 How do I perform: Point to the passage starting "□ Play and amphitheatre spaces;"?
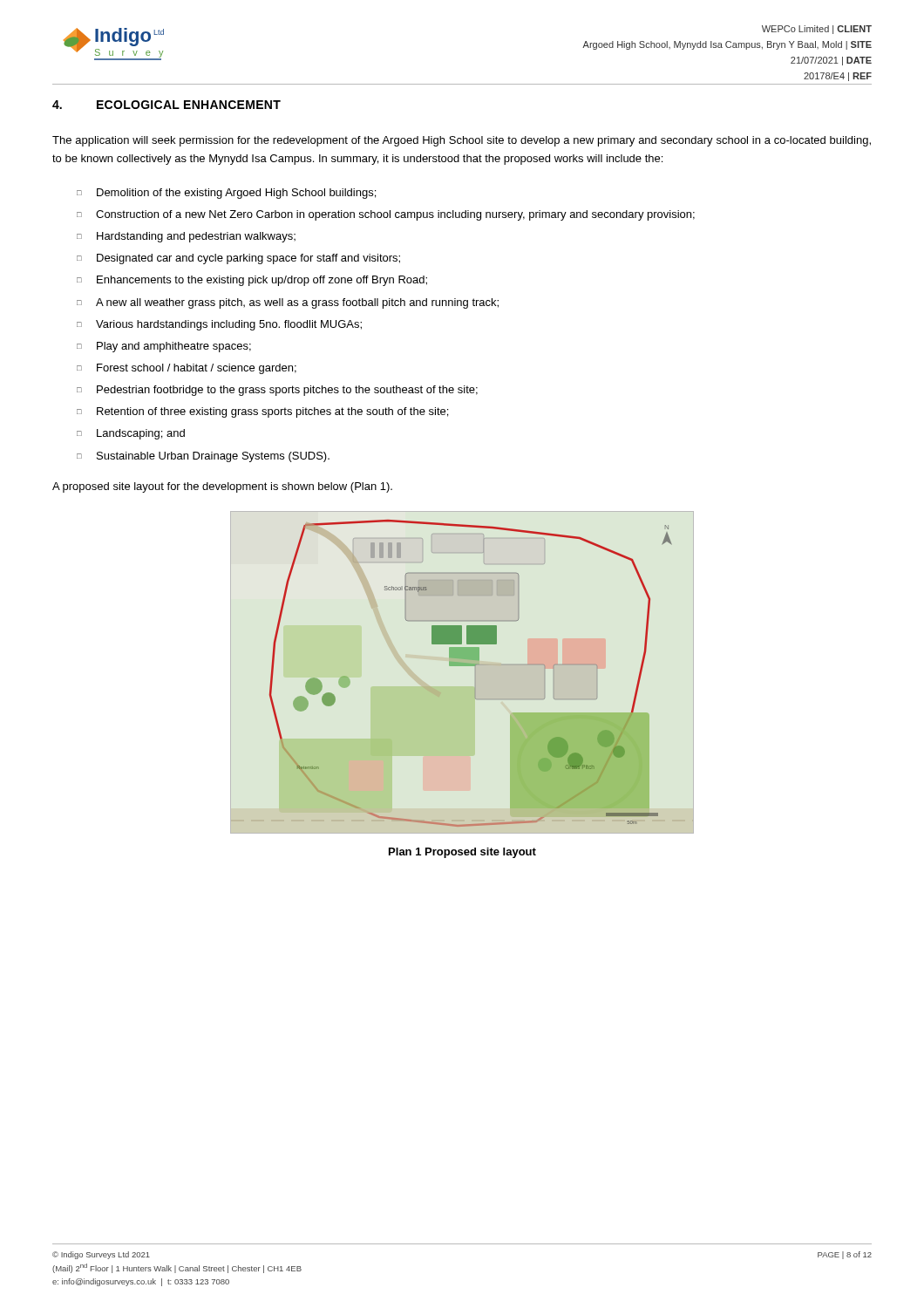click(x=164, y=346)
